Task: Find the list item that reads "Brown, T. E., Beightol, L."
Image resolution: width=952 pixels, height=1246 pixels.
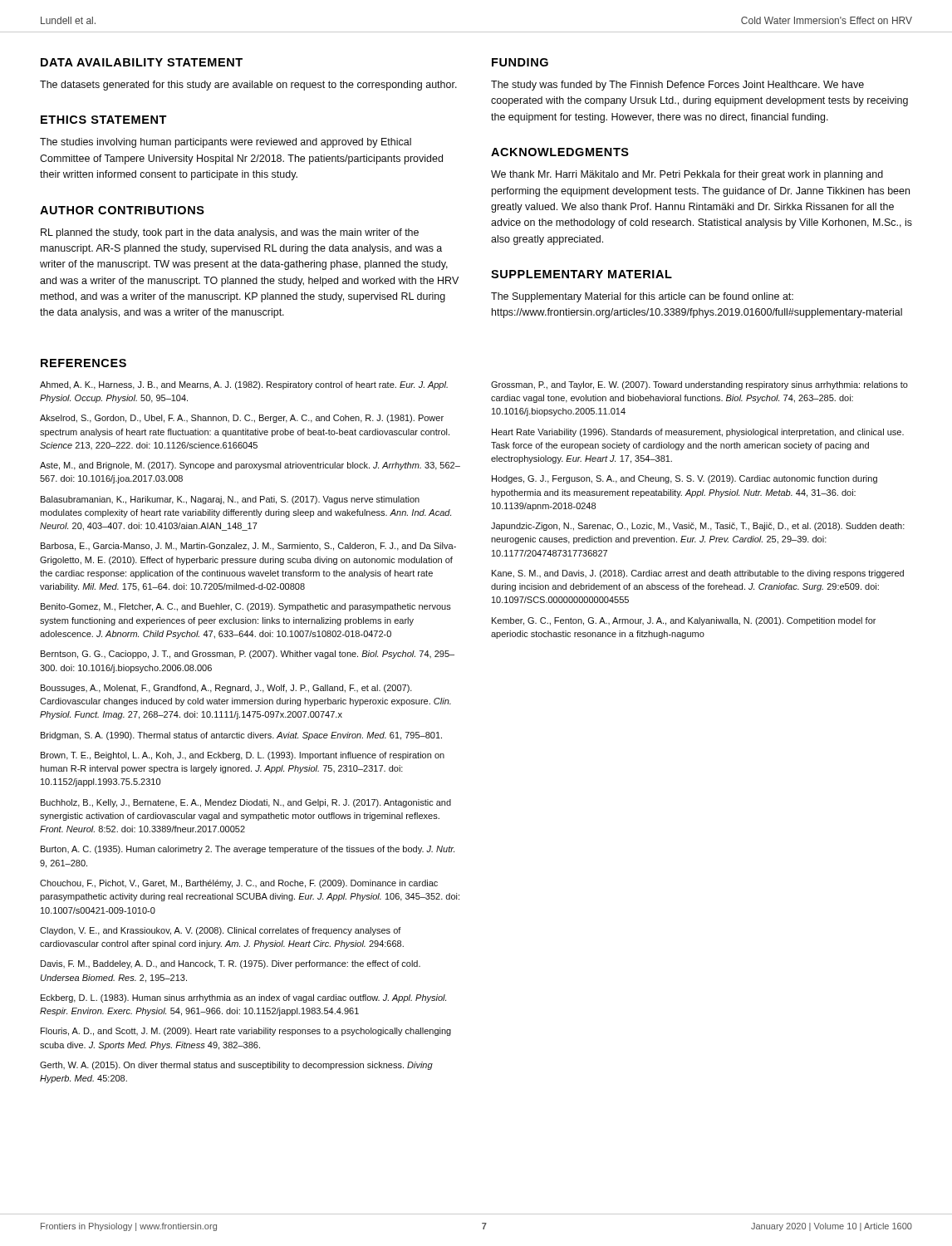Action: [x=242, y=768]
